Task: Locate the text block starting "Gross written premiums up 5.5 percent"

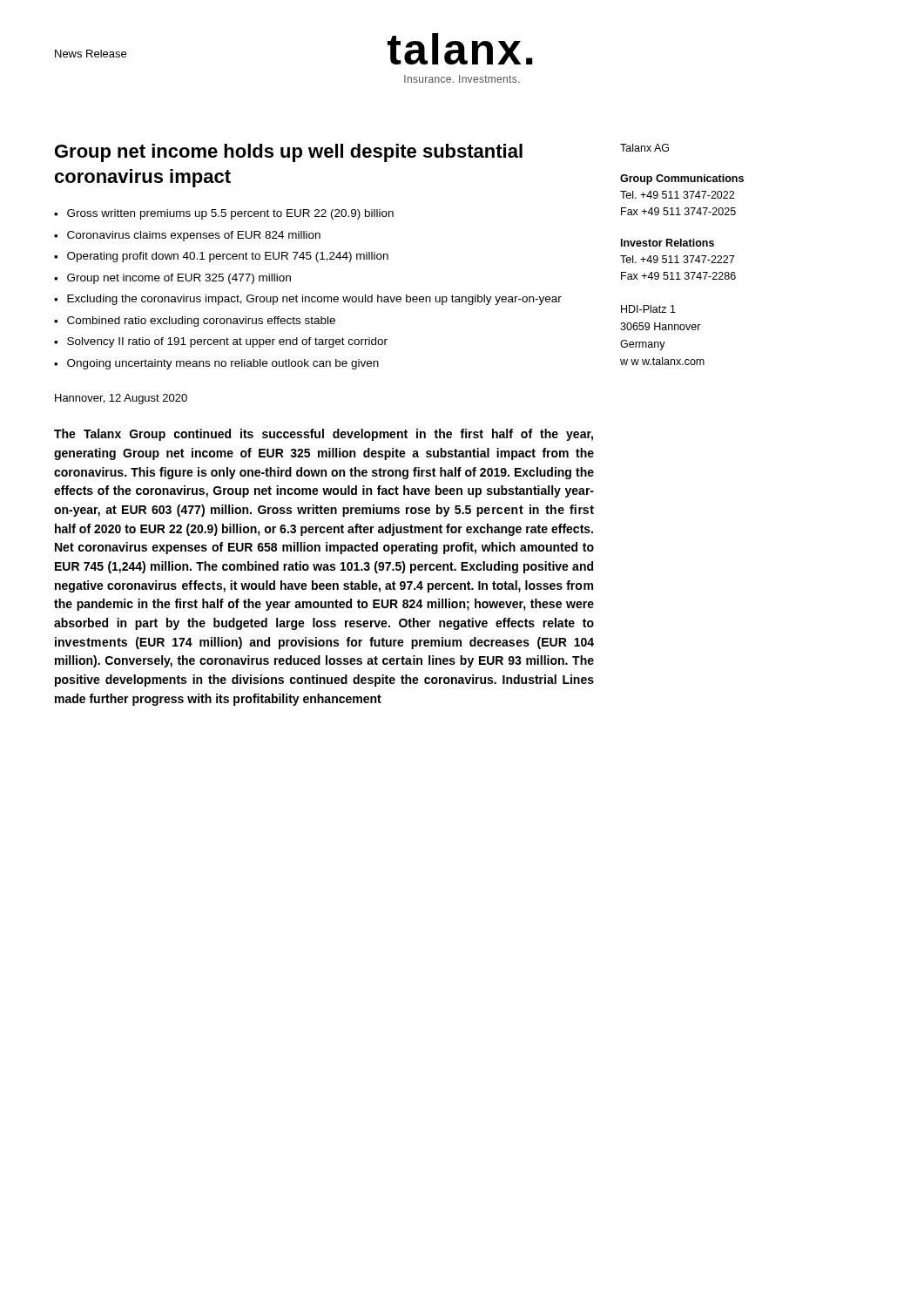Action: (324, 214)
